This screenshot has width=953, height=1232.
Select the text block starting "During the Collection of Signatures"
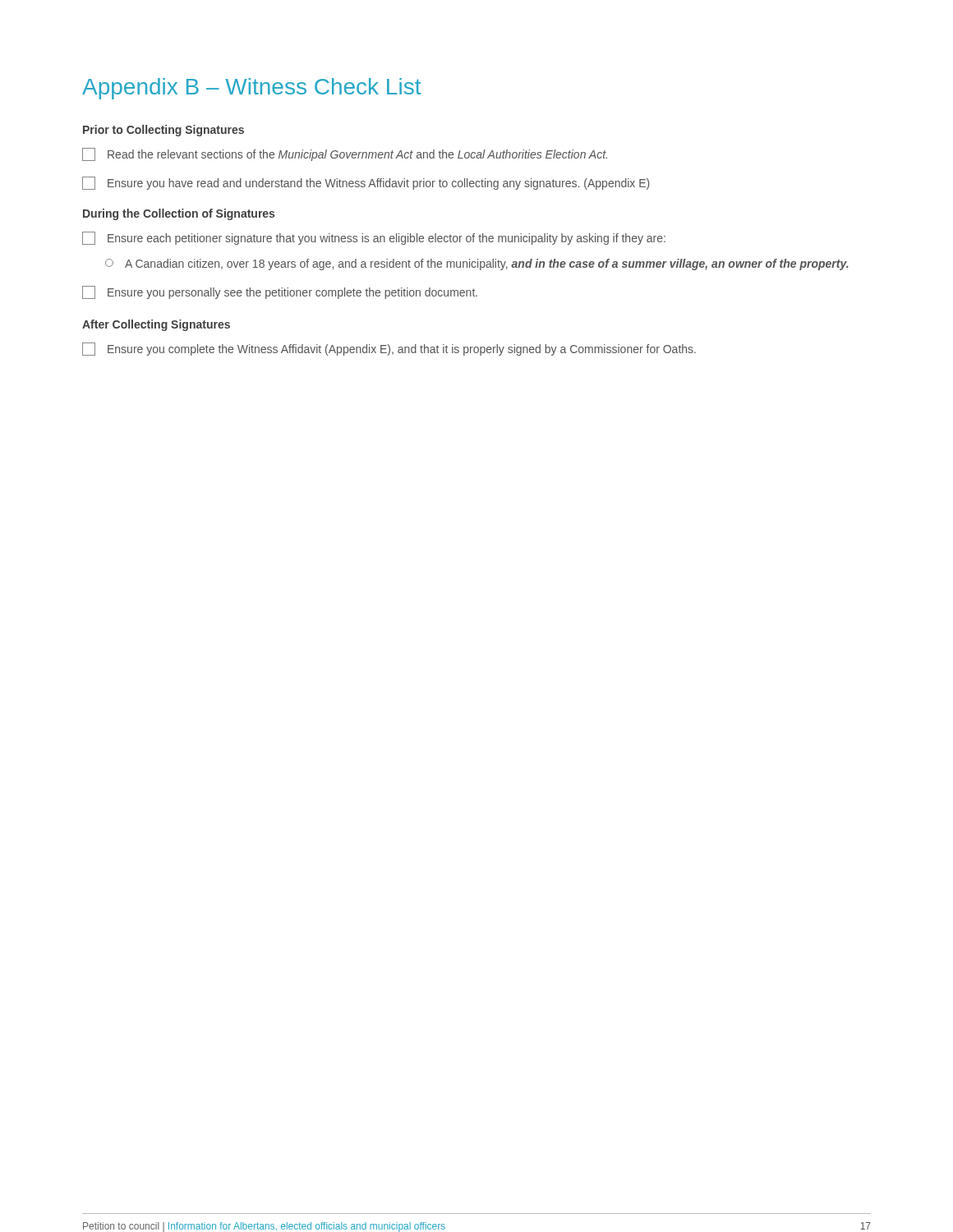[x=179, y=214]
